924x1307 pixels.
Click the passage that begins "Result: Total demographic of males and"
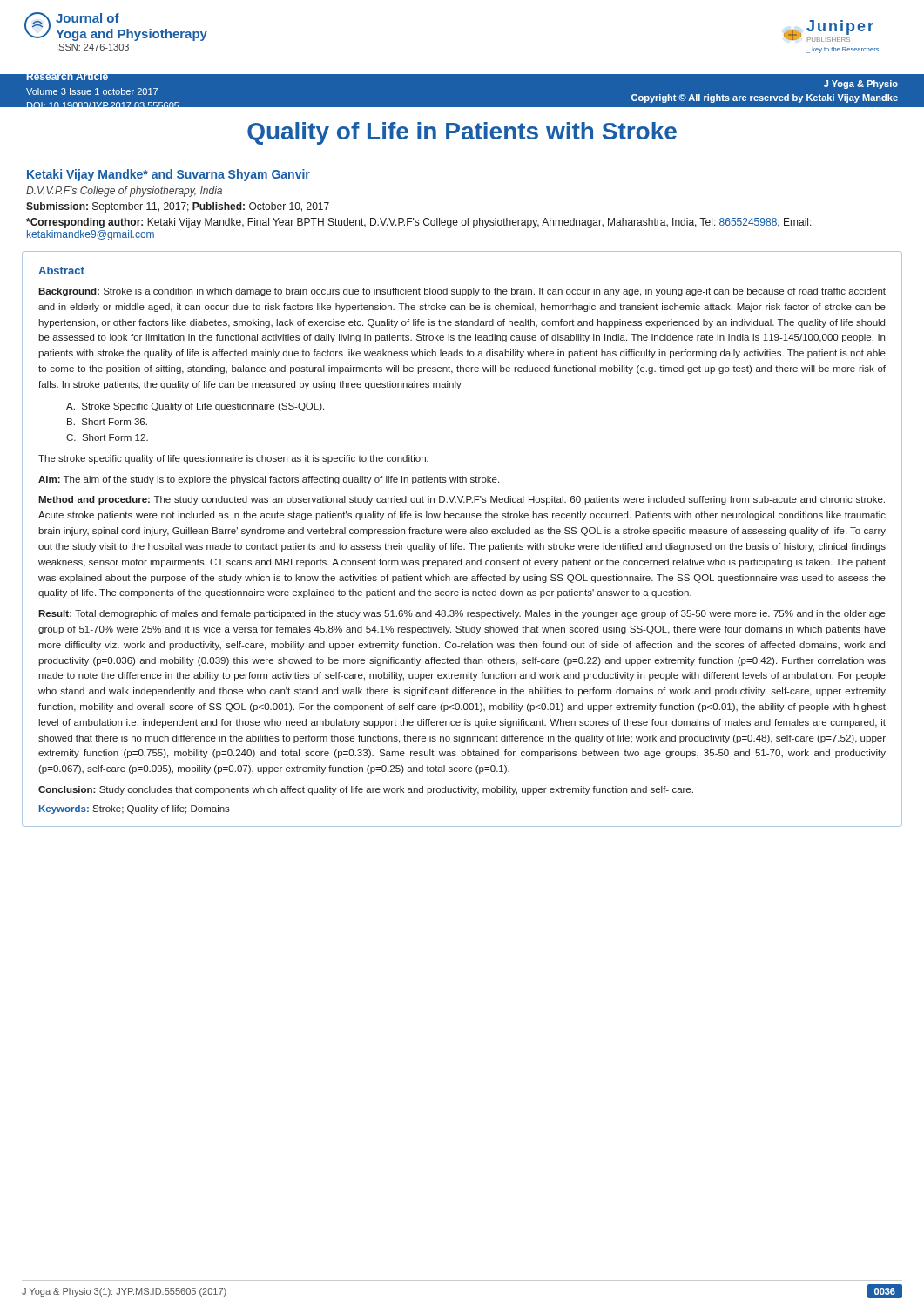pos(462,691)
